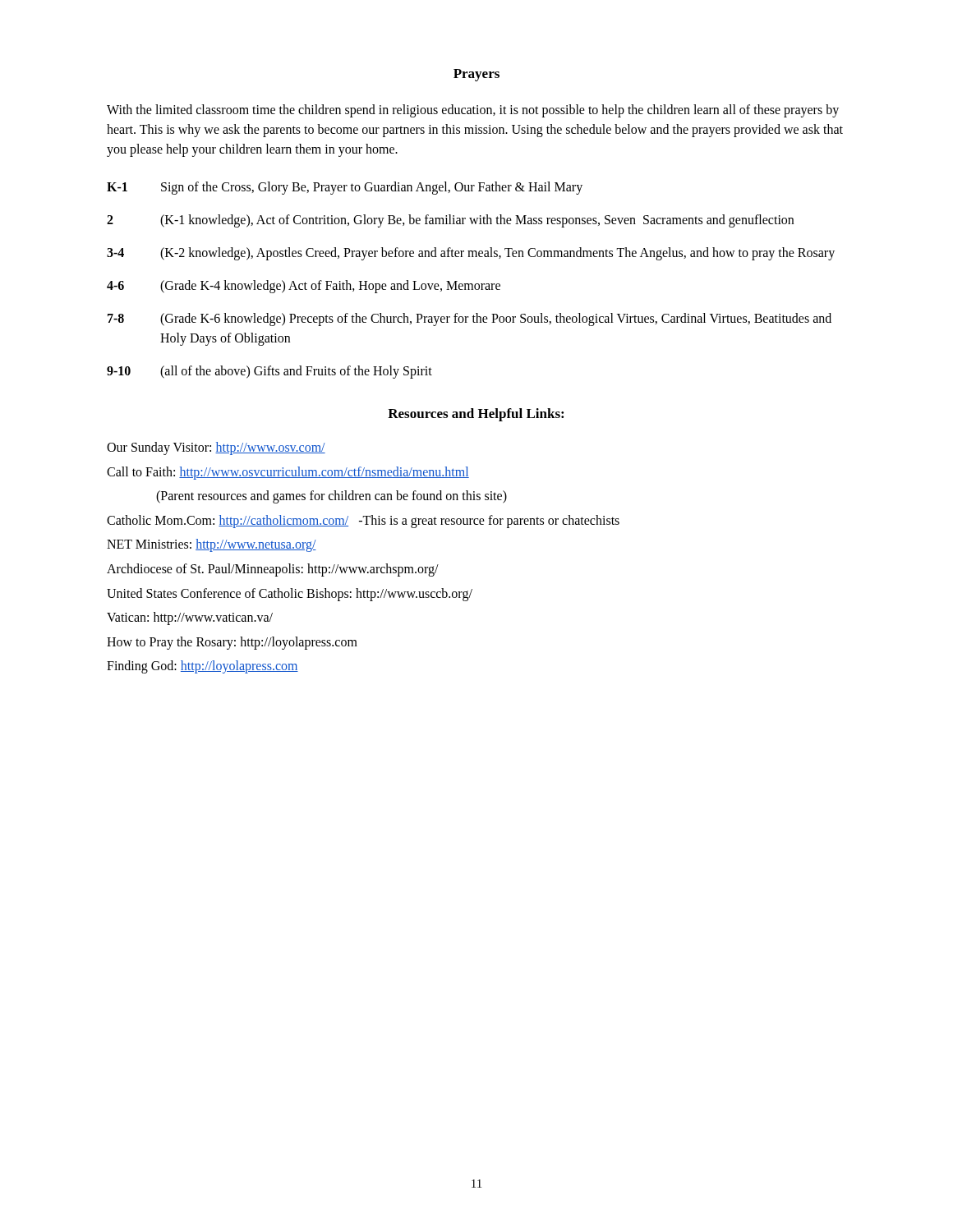Find the text starting "K-1 Sign of"

[476, 187]
